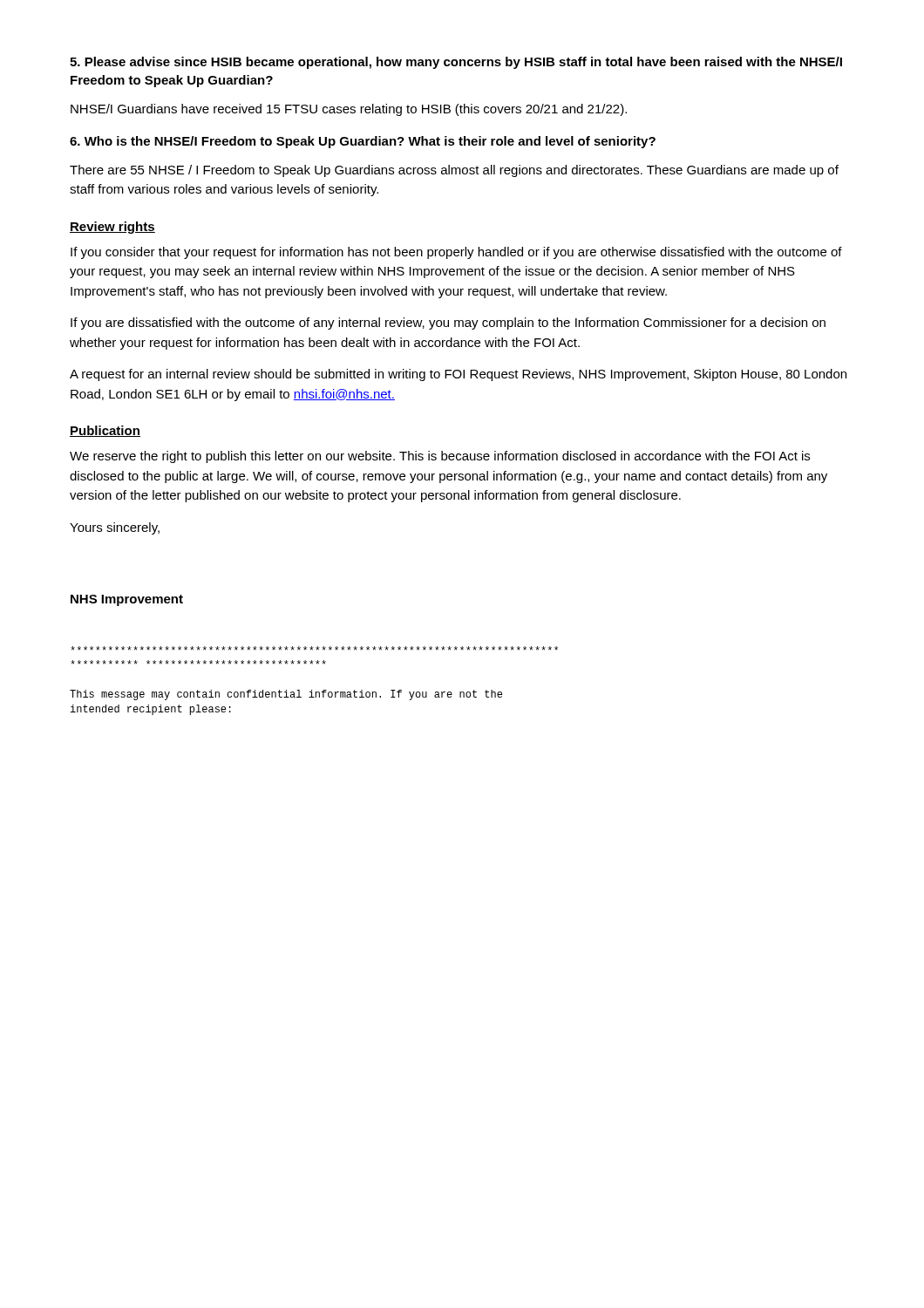Locate the block of text that opens with "NHSE/I Guardians have"
The height and width of the screenshot is (1308, 924).
click(x=462, y=109)
